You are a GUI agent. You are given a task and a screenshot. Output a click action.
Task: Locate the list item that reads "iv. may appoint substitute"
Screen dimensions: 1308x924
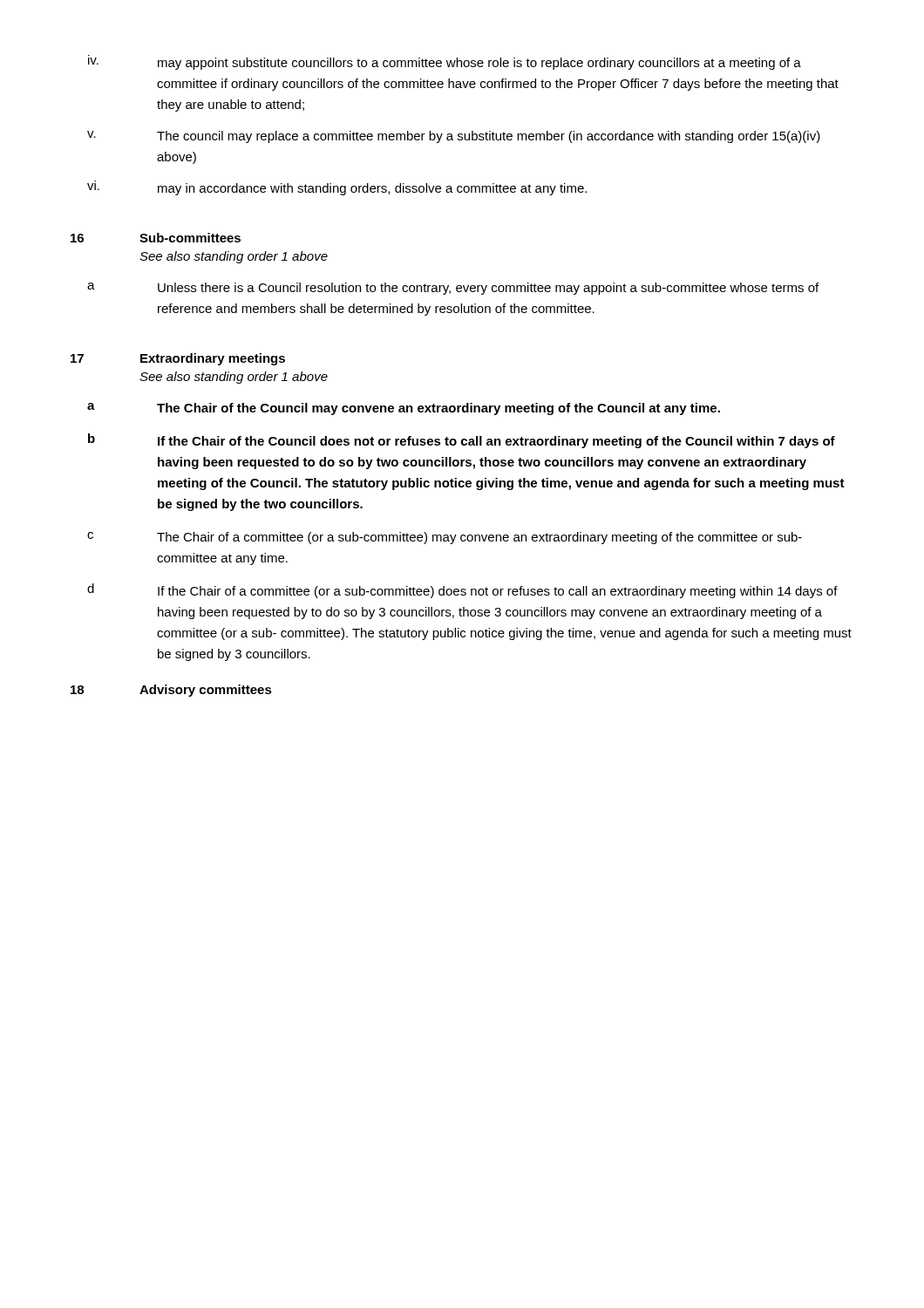pos(462,84)
